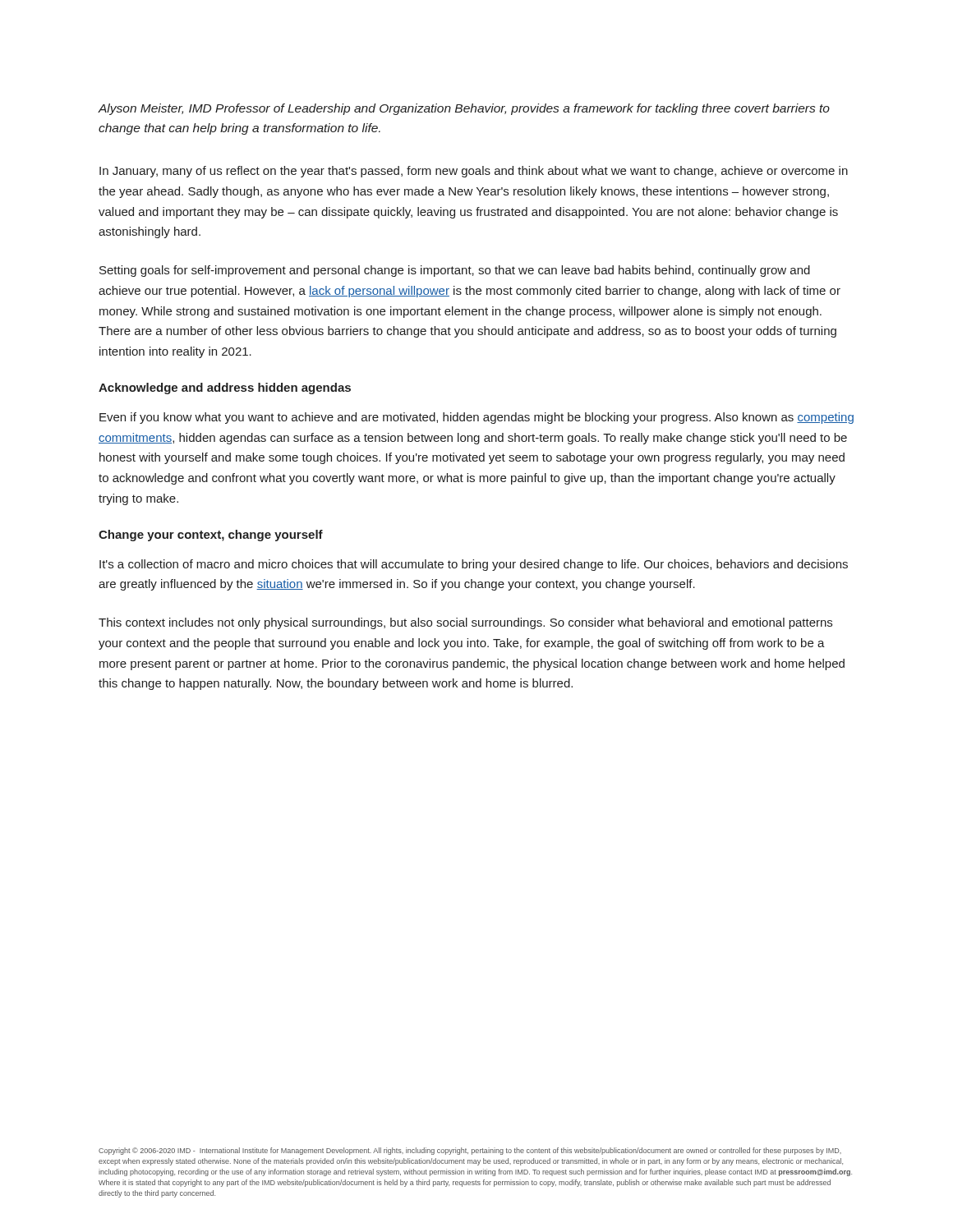Where is the passage that starts "It's a collection"?
Screen dimensions: 1232x953
click(473, 574)
